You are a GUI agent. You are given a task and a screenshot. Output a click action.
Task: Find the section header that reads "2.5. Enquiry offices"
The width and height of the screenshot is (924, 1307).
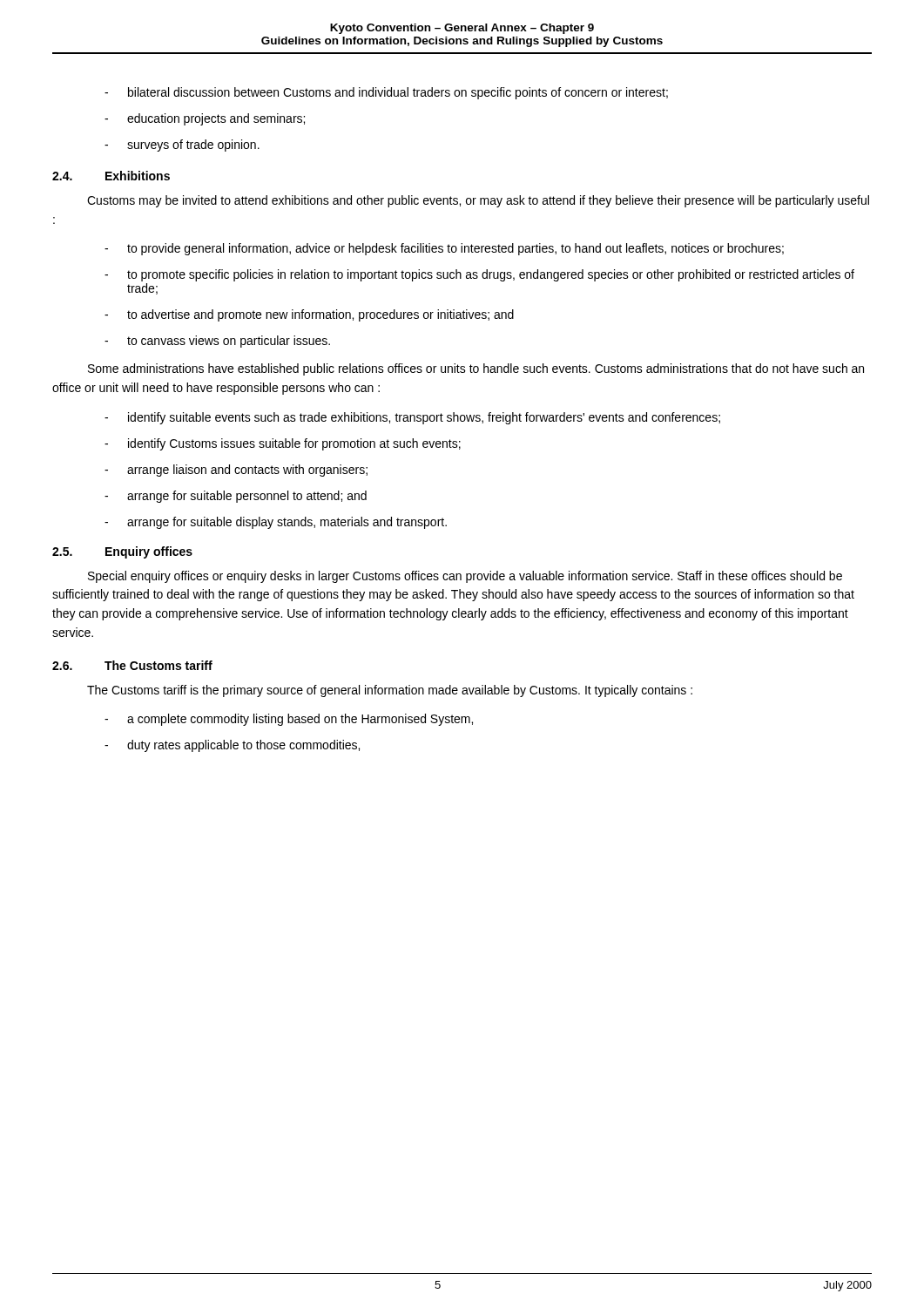point(122,551)
